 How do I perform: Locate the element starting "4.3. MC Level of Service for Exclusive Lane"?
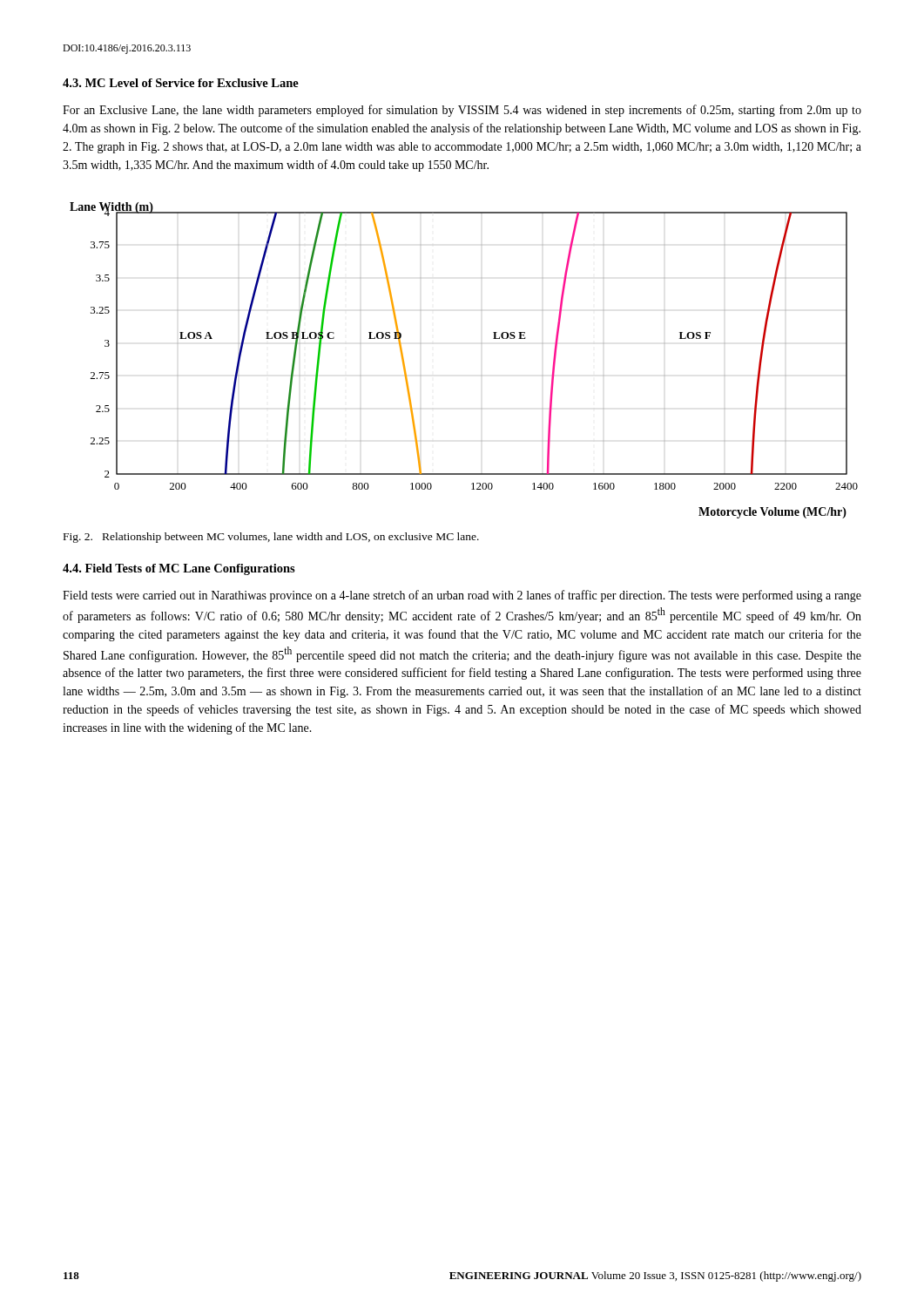pyautogui.click(x=181, y=83)
